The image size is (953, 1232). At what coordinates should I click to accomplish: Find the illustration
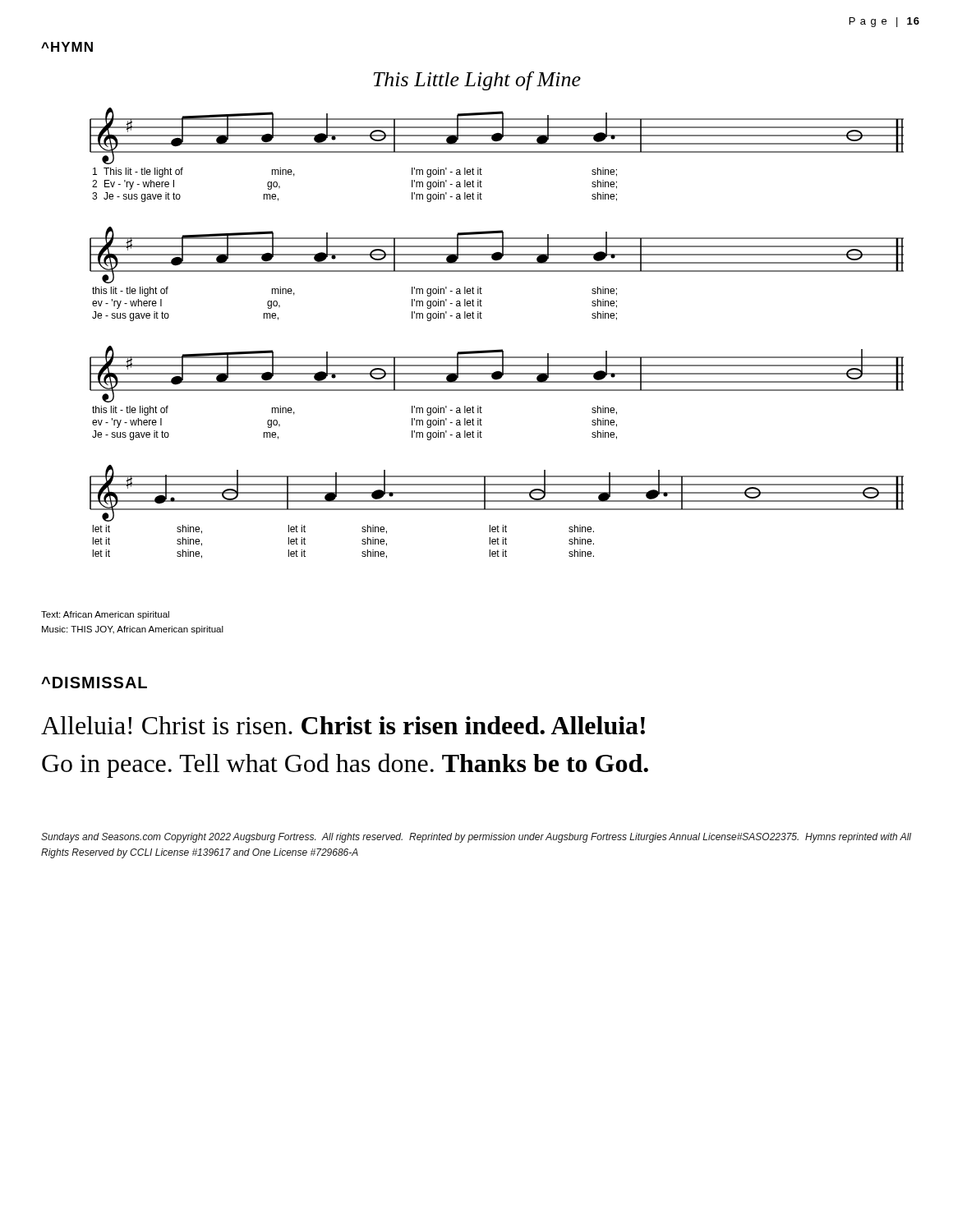[476, 351]
